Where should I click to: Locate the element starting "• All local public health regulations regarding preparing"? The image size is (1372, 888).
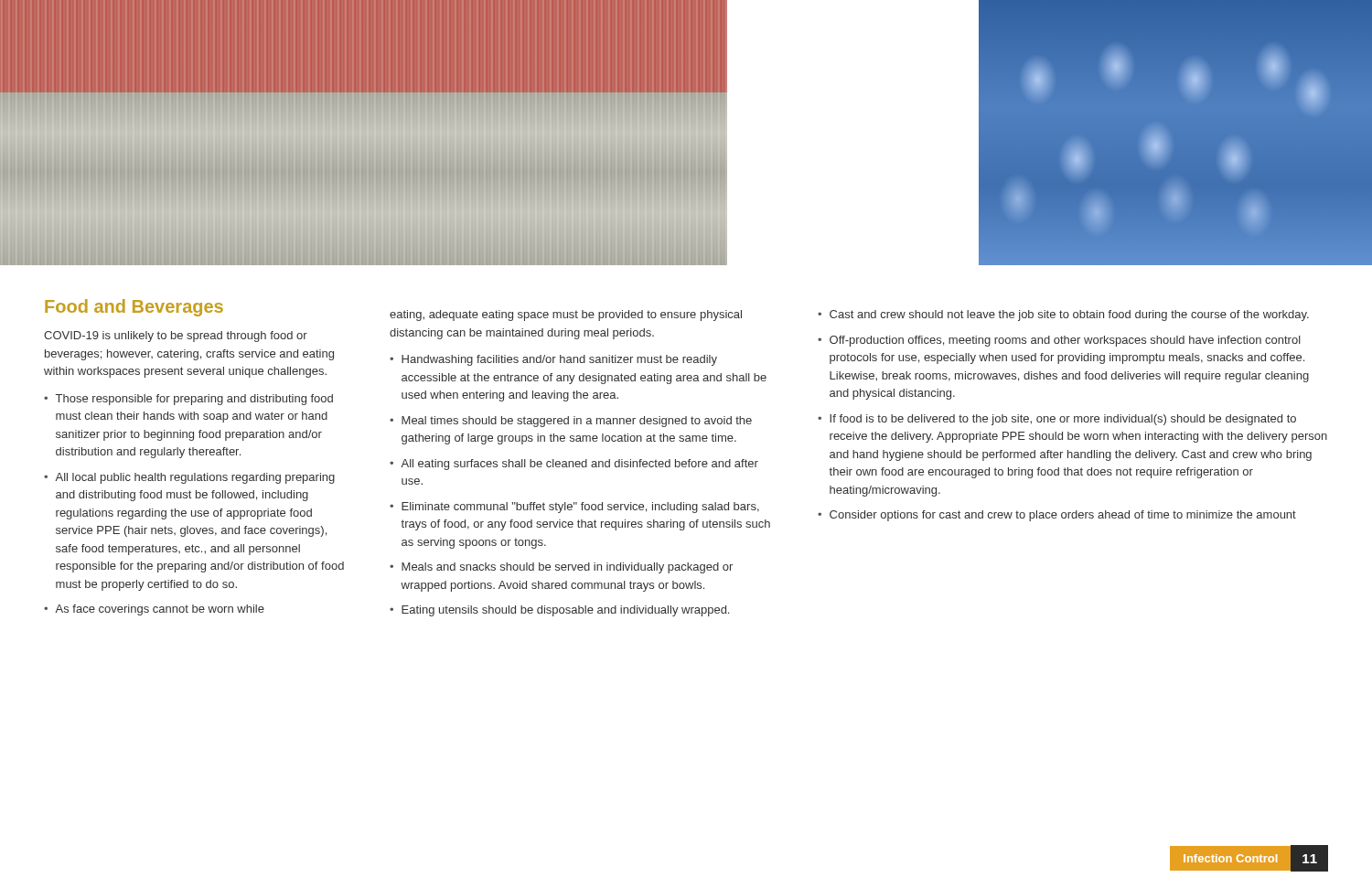195,530
